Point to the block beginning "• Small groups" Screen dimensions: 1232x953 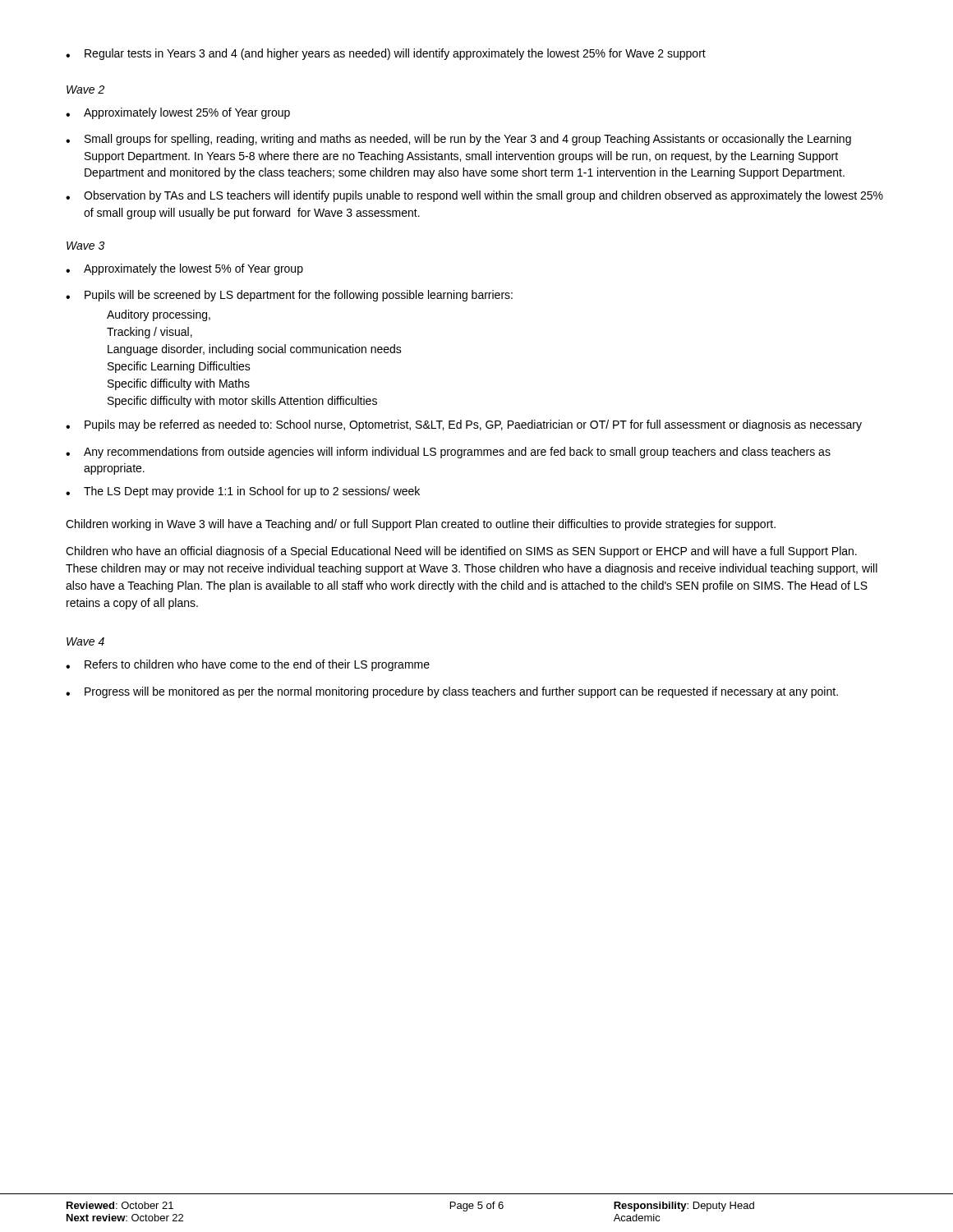pyautogui.click(x=476, y=156)
